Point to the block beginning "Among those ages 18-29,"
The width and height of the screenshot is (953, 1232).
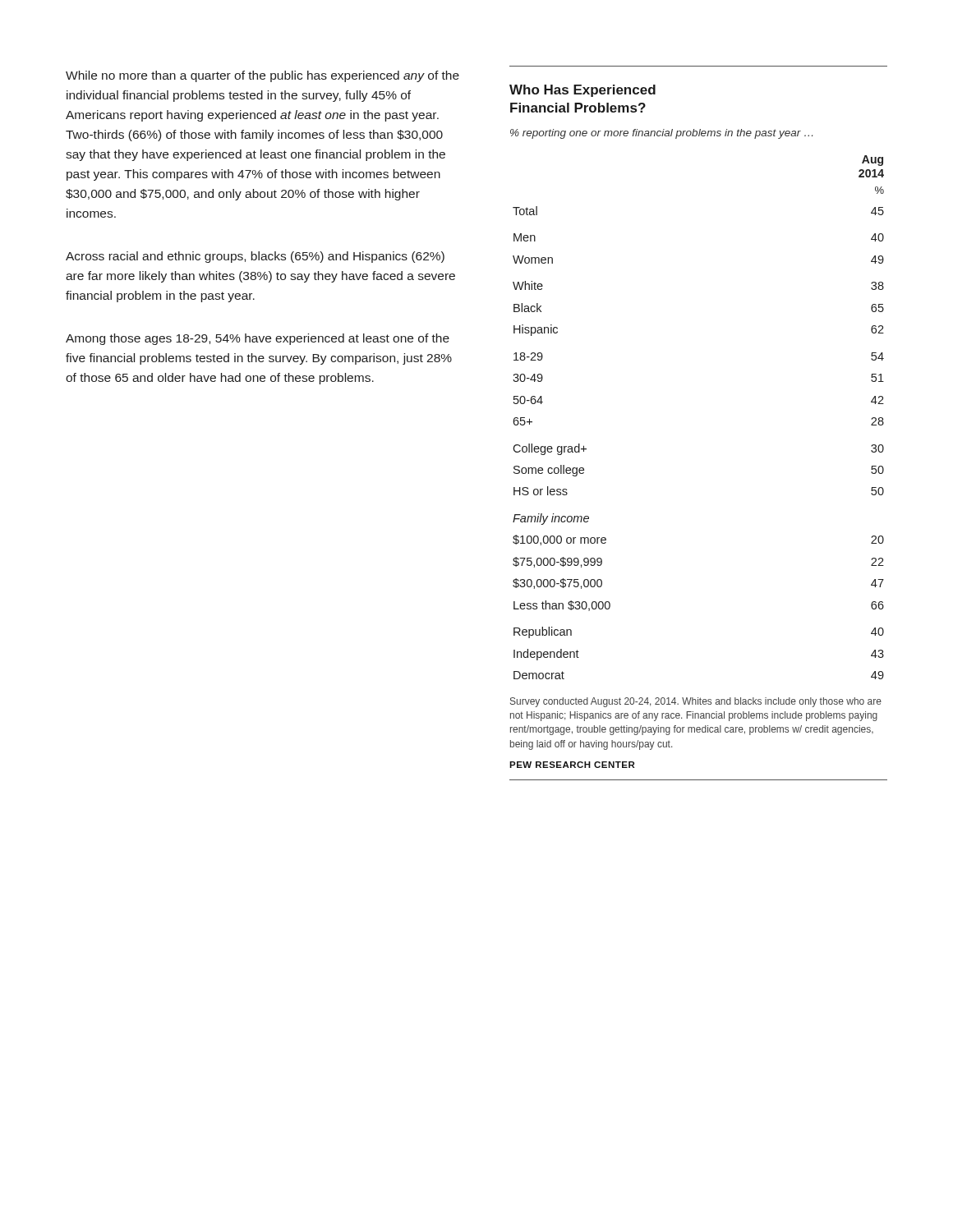[x=263, y=358]
